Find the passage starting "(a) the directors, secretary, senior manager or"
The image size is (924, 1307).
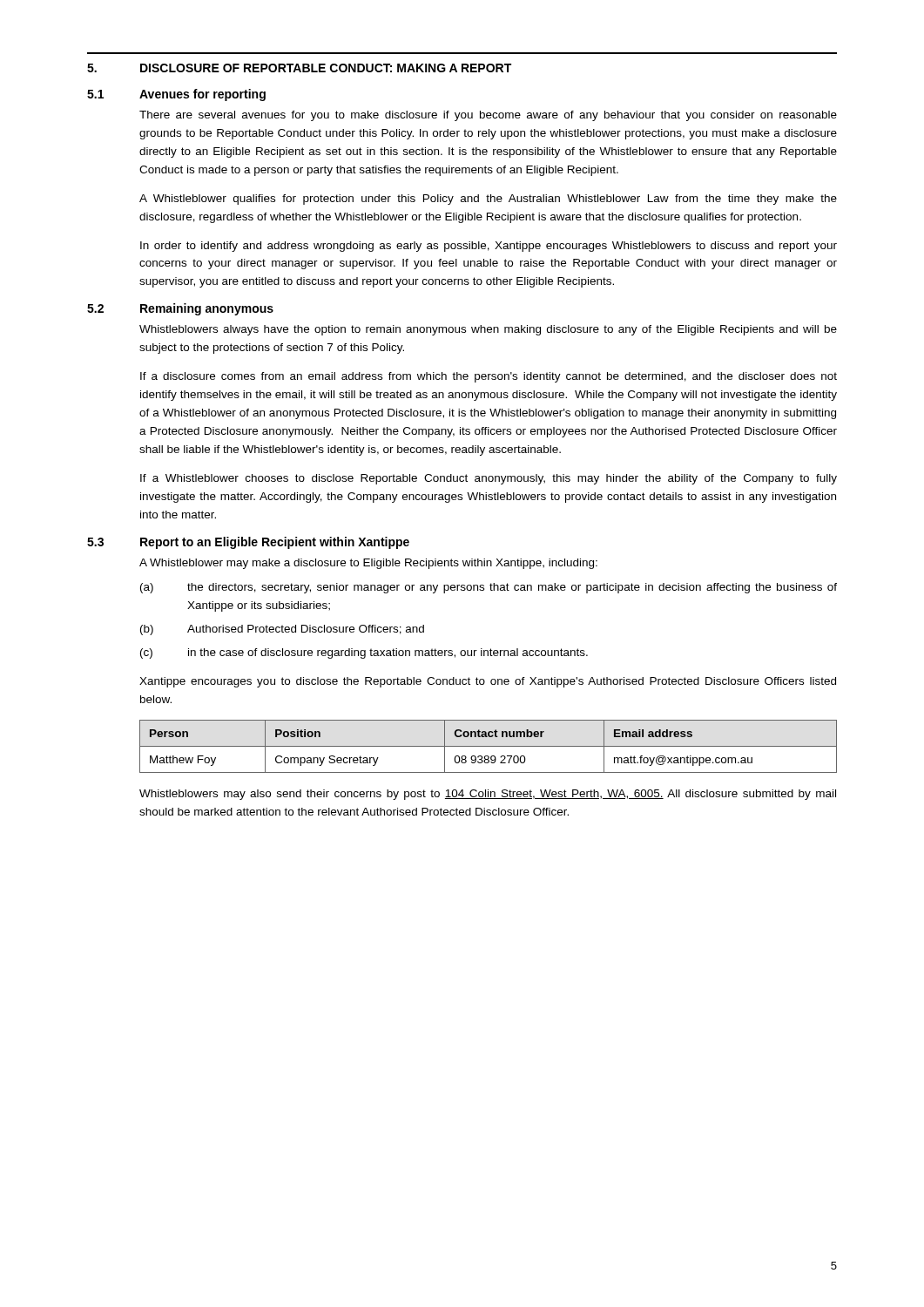[x=488, y=597]
